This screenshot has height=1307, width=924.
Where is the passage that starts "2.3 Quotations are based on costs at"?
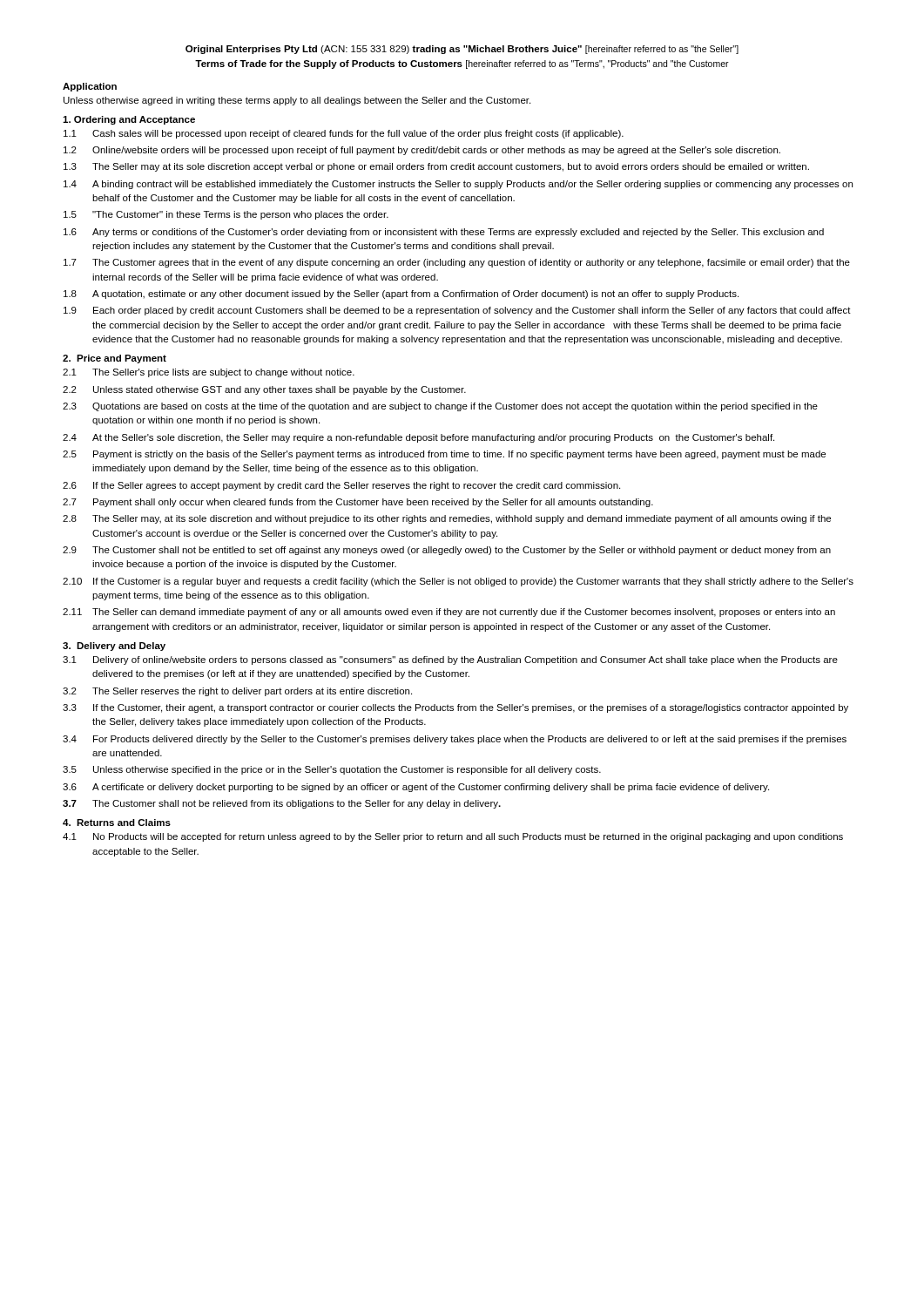pos(462,413)
